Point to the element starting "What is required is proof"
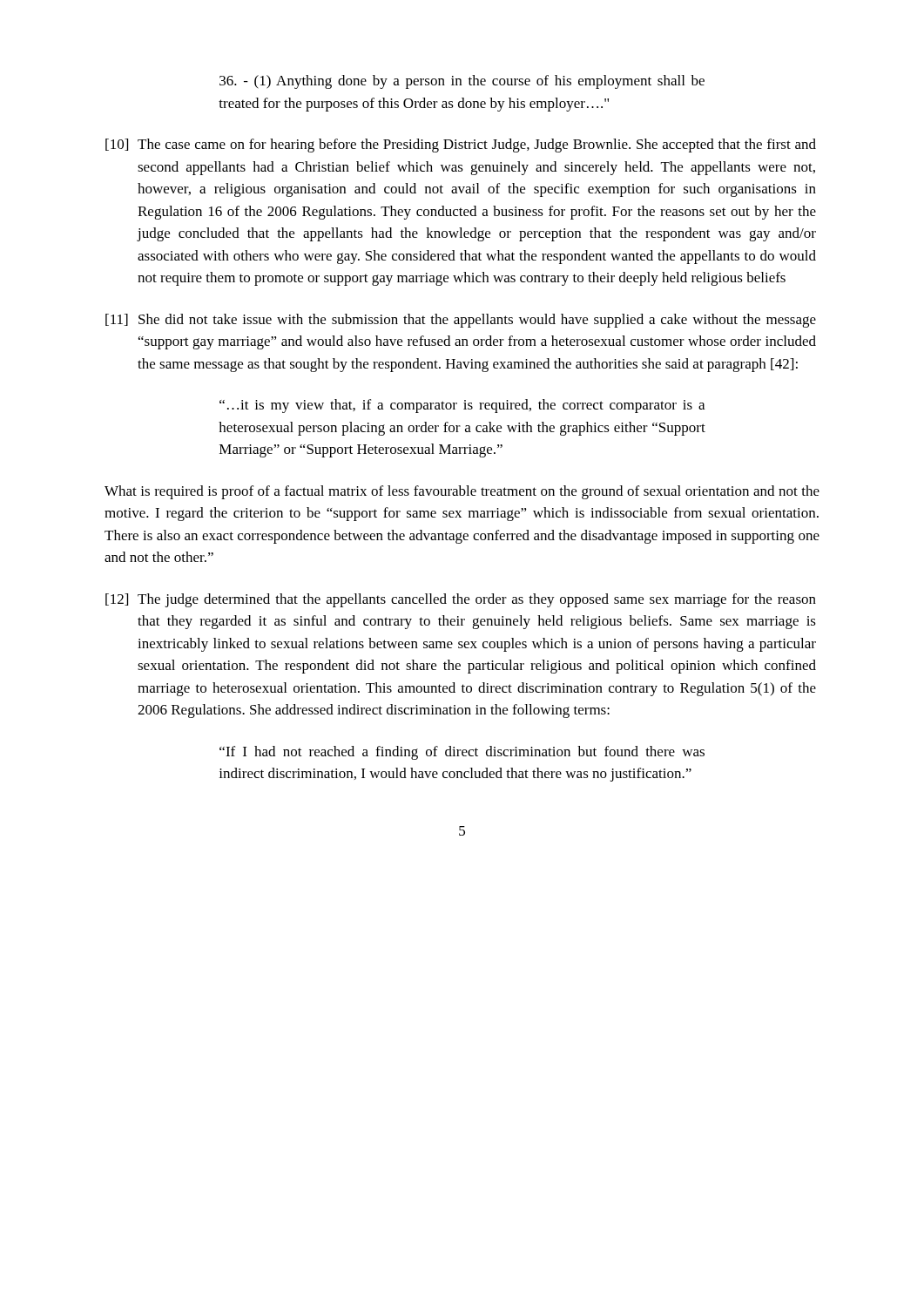924x1307 pixels. coord(462,524)
